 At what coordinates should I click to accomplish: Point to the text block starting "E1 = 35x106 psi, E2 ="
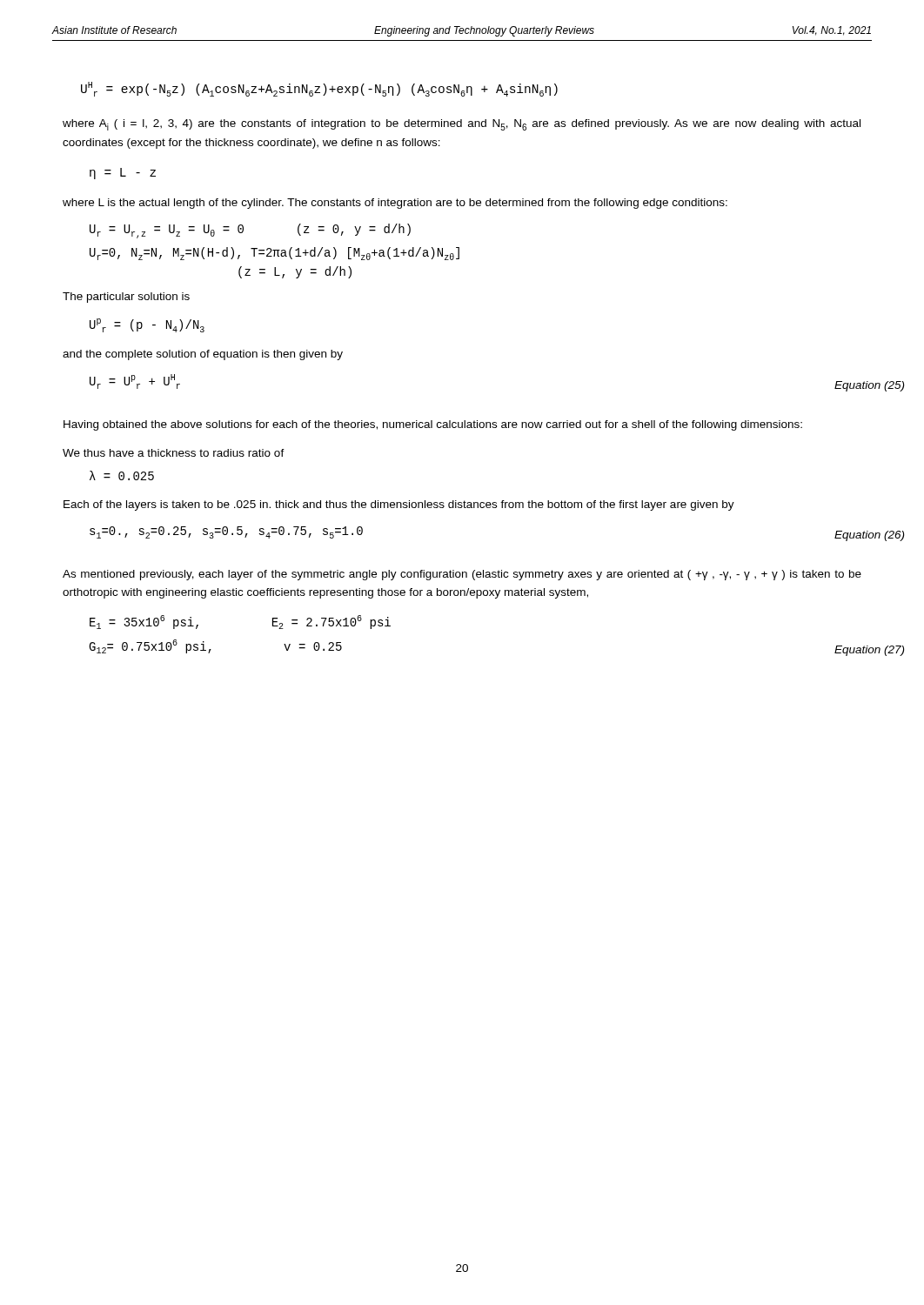point(141,622)
